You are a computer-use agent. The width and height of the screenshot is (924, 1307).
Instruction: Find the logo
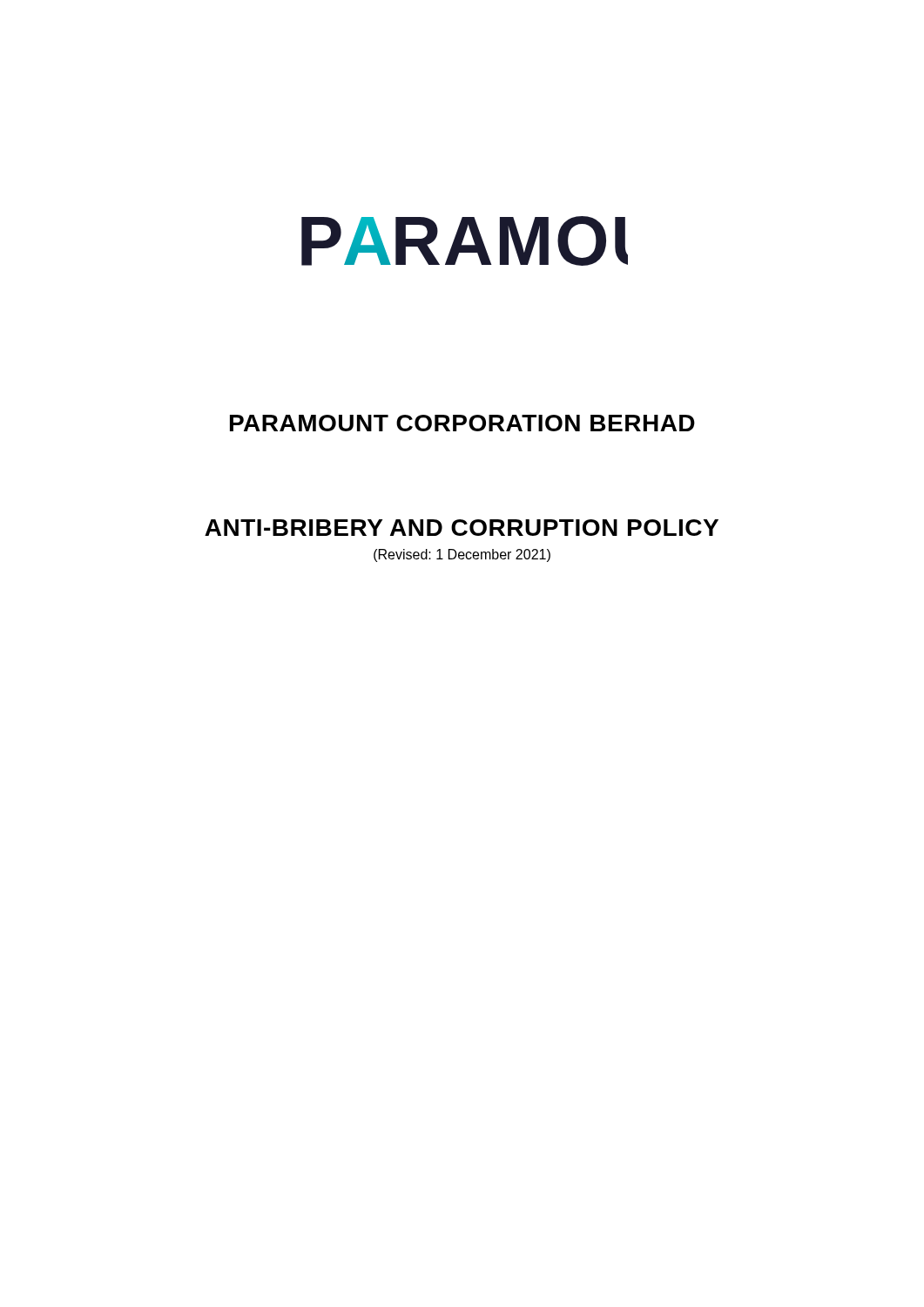[462, 241]
